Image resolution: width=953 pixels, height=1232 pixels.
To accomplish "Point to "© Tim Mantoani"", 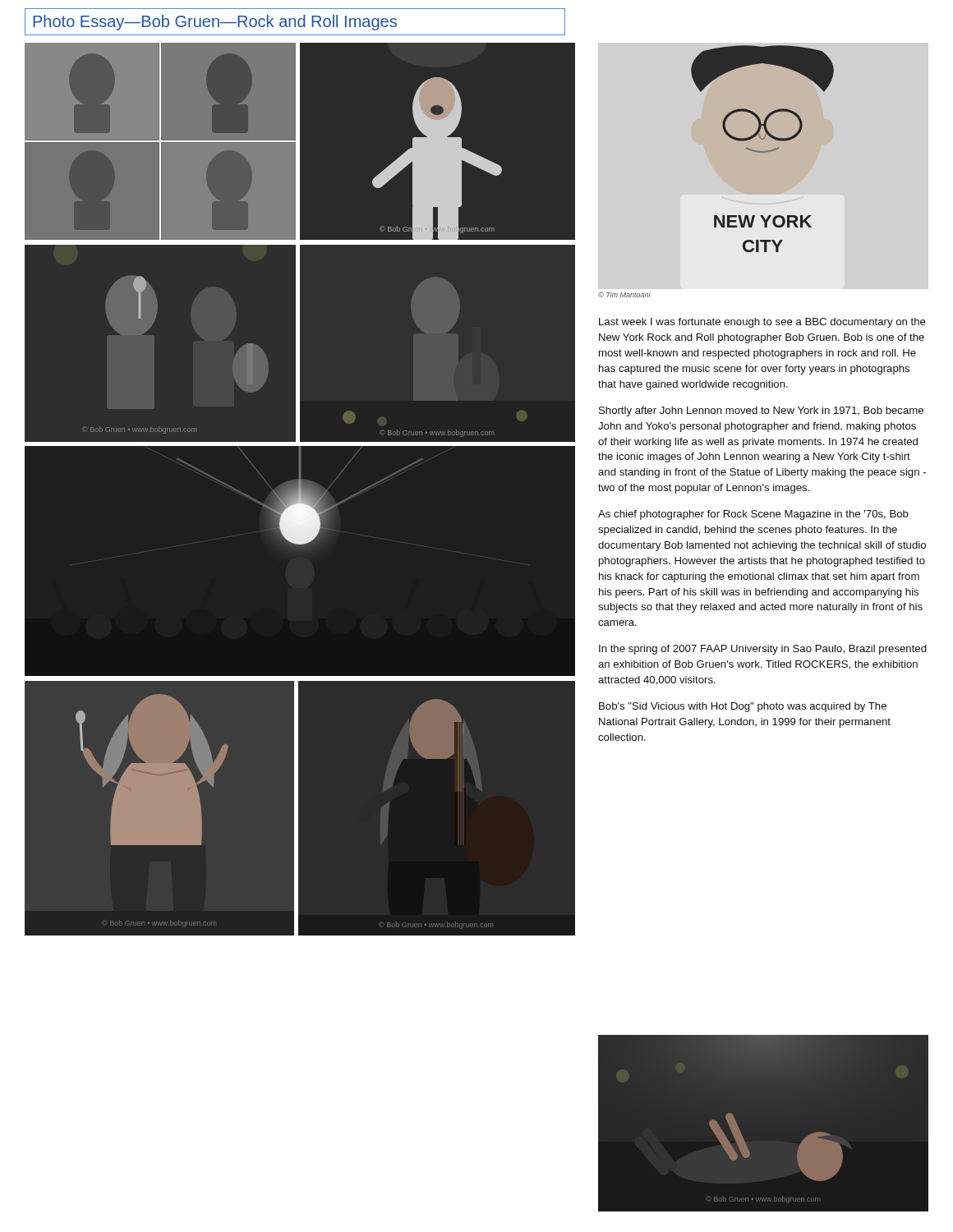I will pos(624,295).
